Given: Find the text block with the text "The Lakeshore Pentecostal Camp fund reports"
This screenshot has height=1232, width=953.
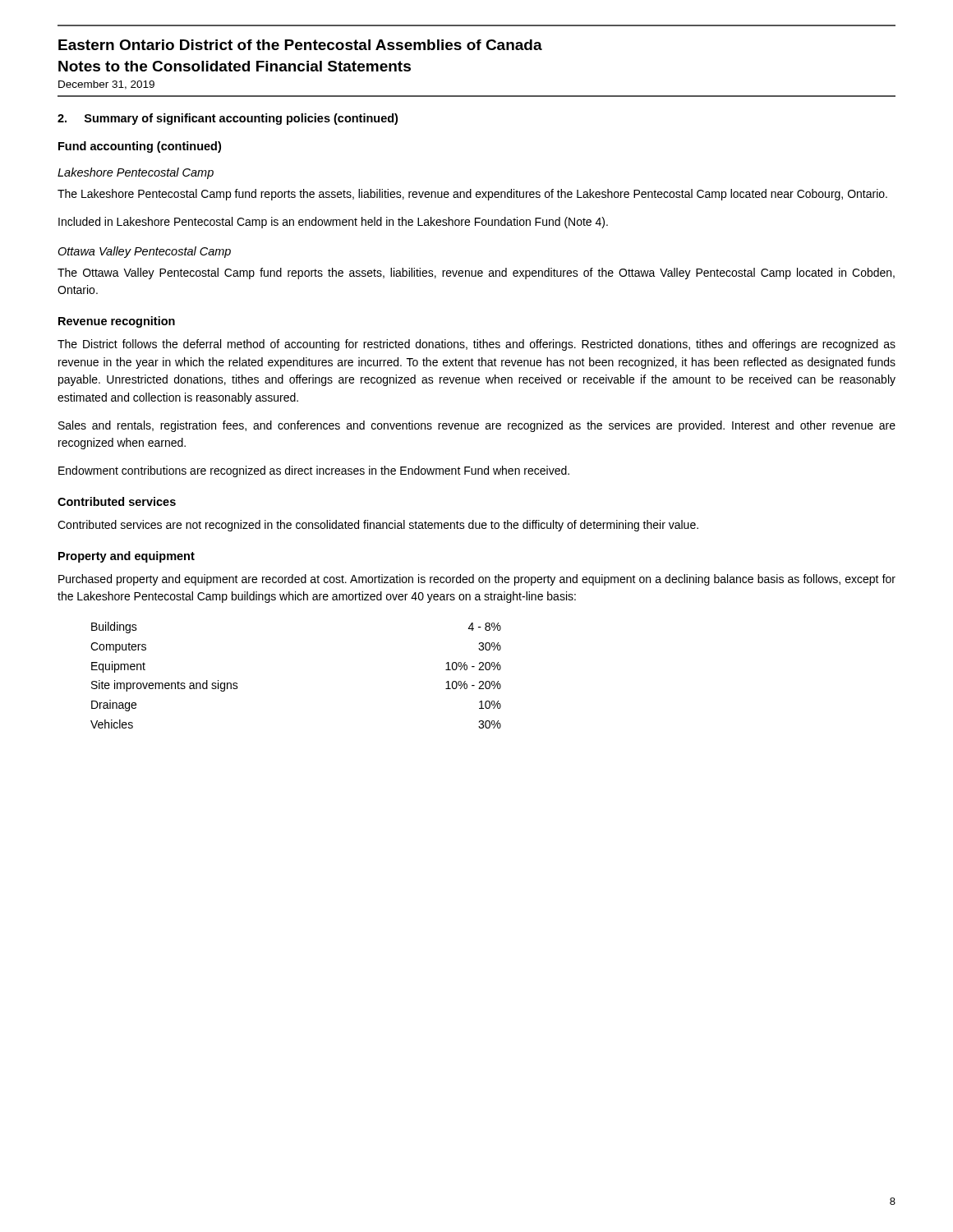Looking at the screenshot, I should [473, 194].
